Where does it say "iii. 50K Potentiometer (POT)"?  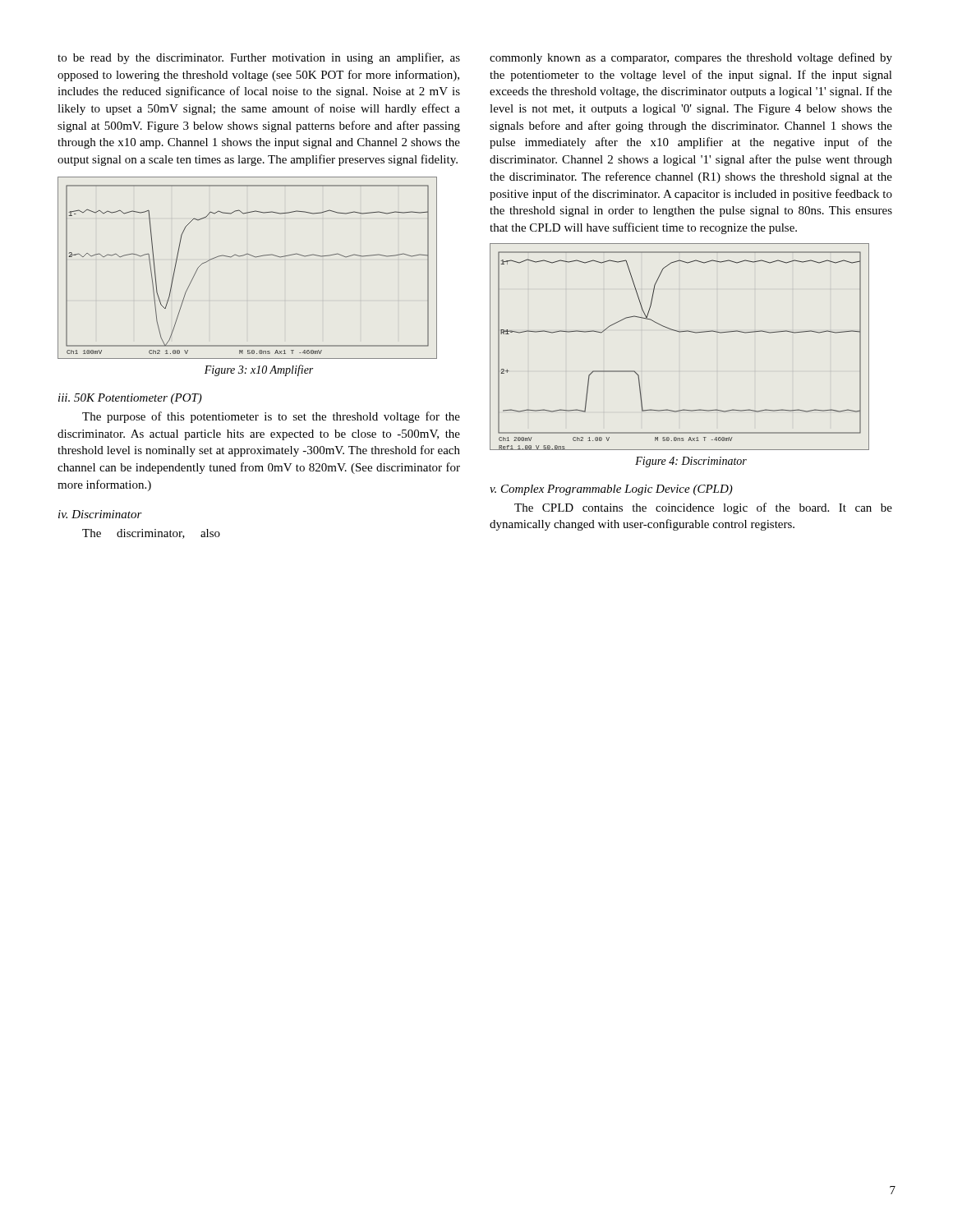point(130,399)
